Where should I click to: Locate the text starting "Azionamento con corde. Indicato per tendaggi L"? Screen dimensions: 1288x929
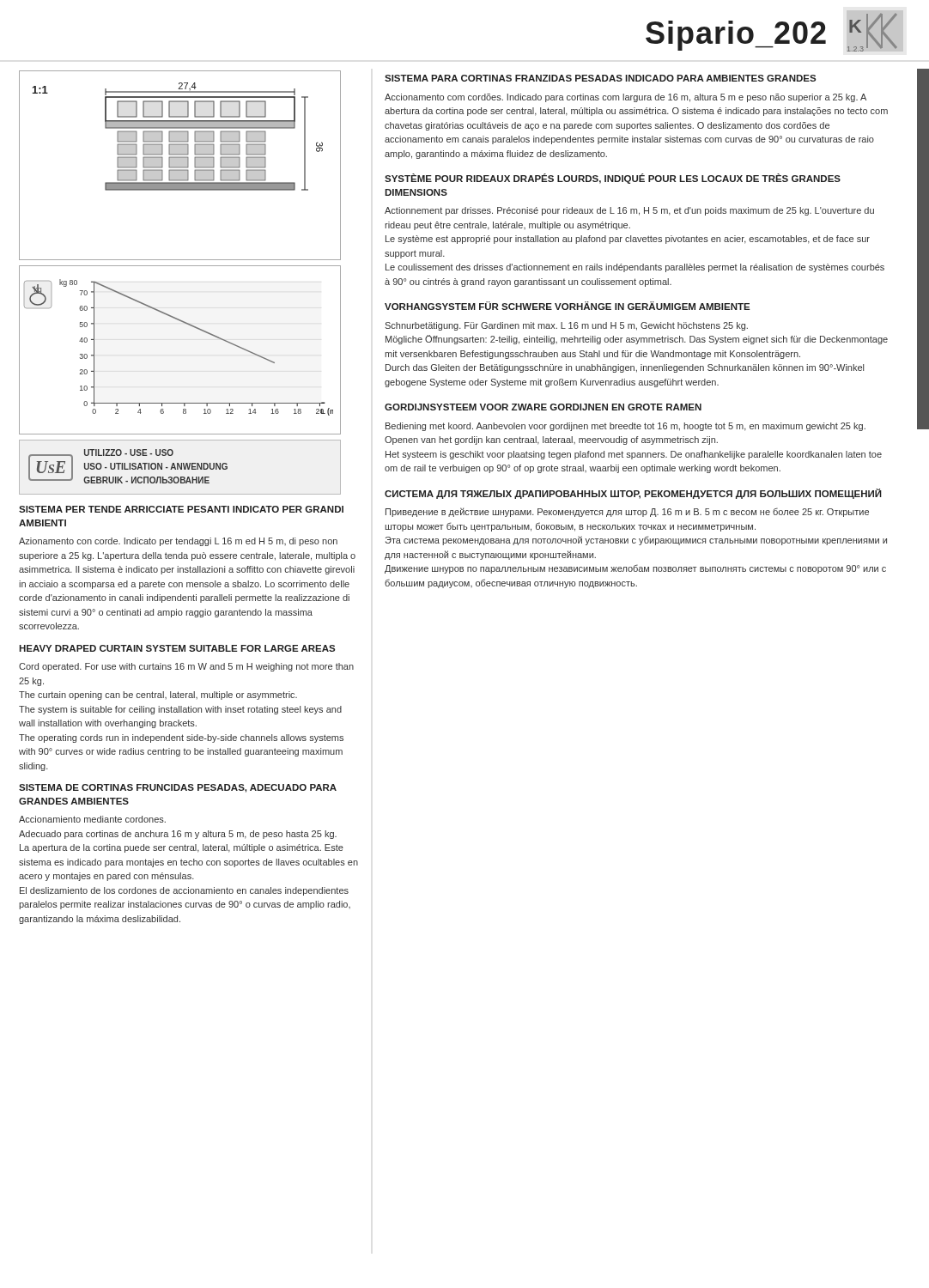[187, 583]
